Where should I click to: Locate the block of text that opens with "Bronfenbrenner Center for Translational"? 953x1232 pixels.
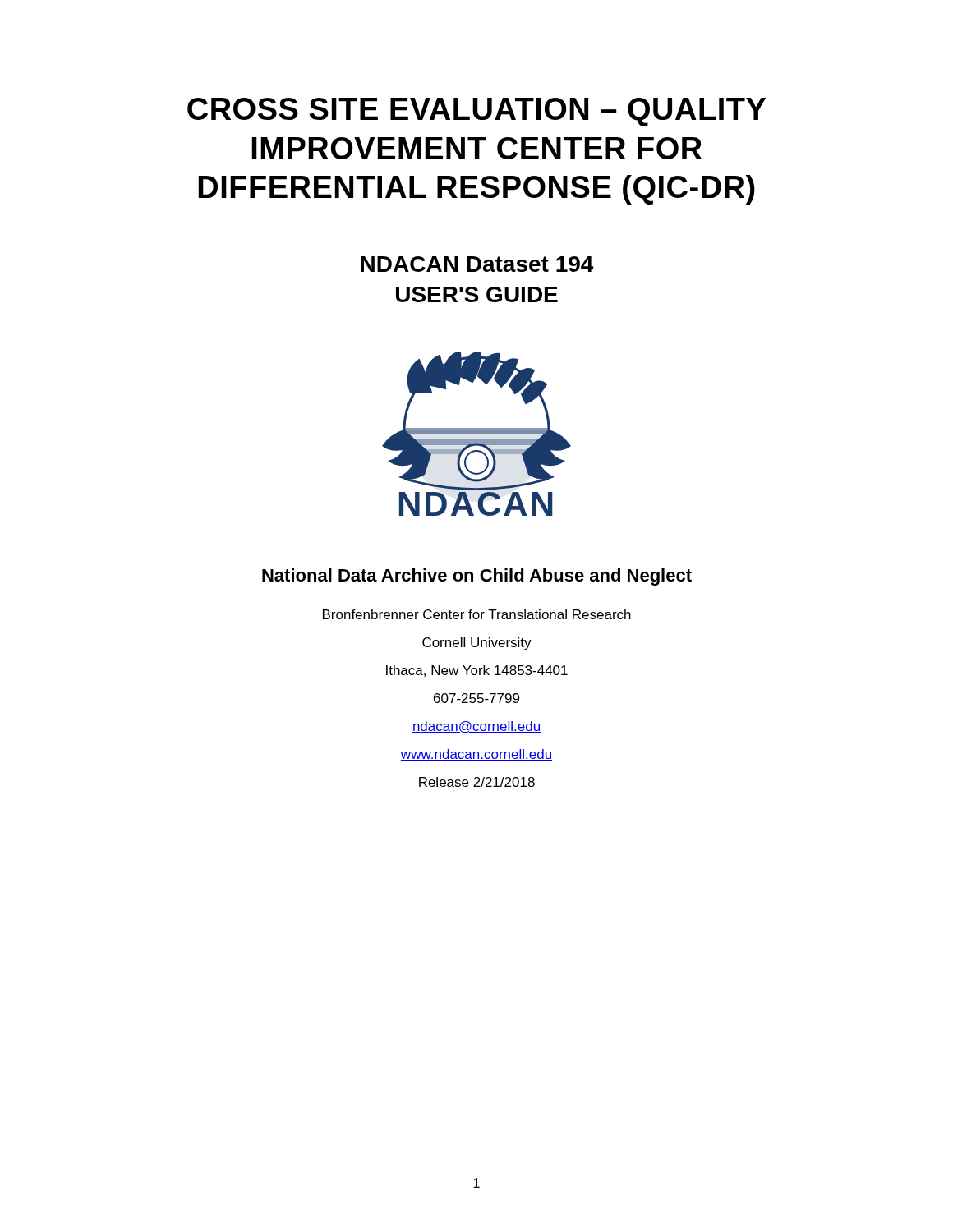pos(476,615)
